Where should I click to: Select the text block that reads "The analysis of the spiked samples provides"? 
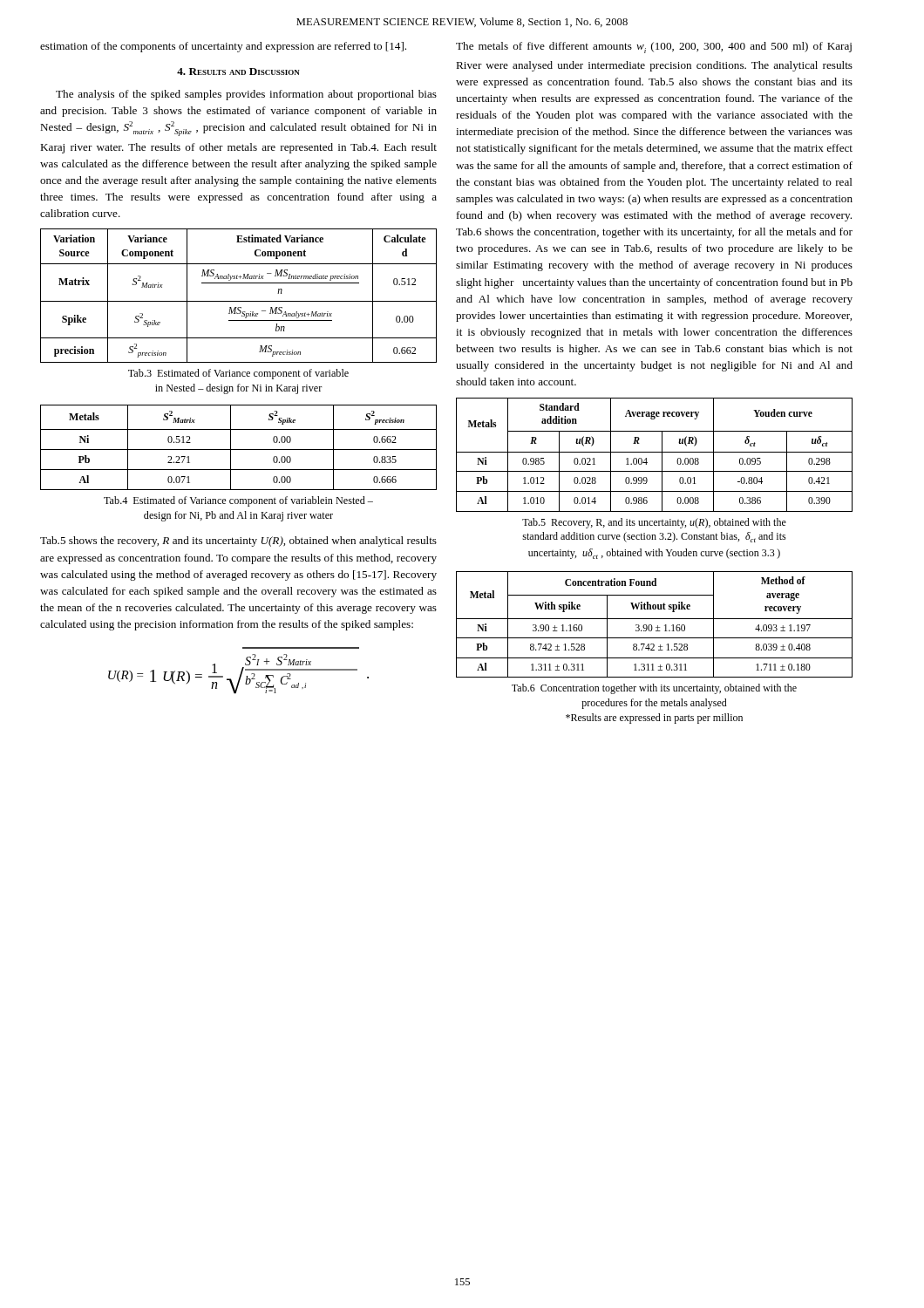(x=238, y=154)
